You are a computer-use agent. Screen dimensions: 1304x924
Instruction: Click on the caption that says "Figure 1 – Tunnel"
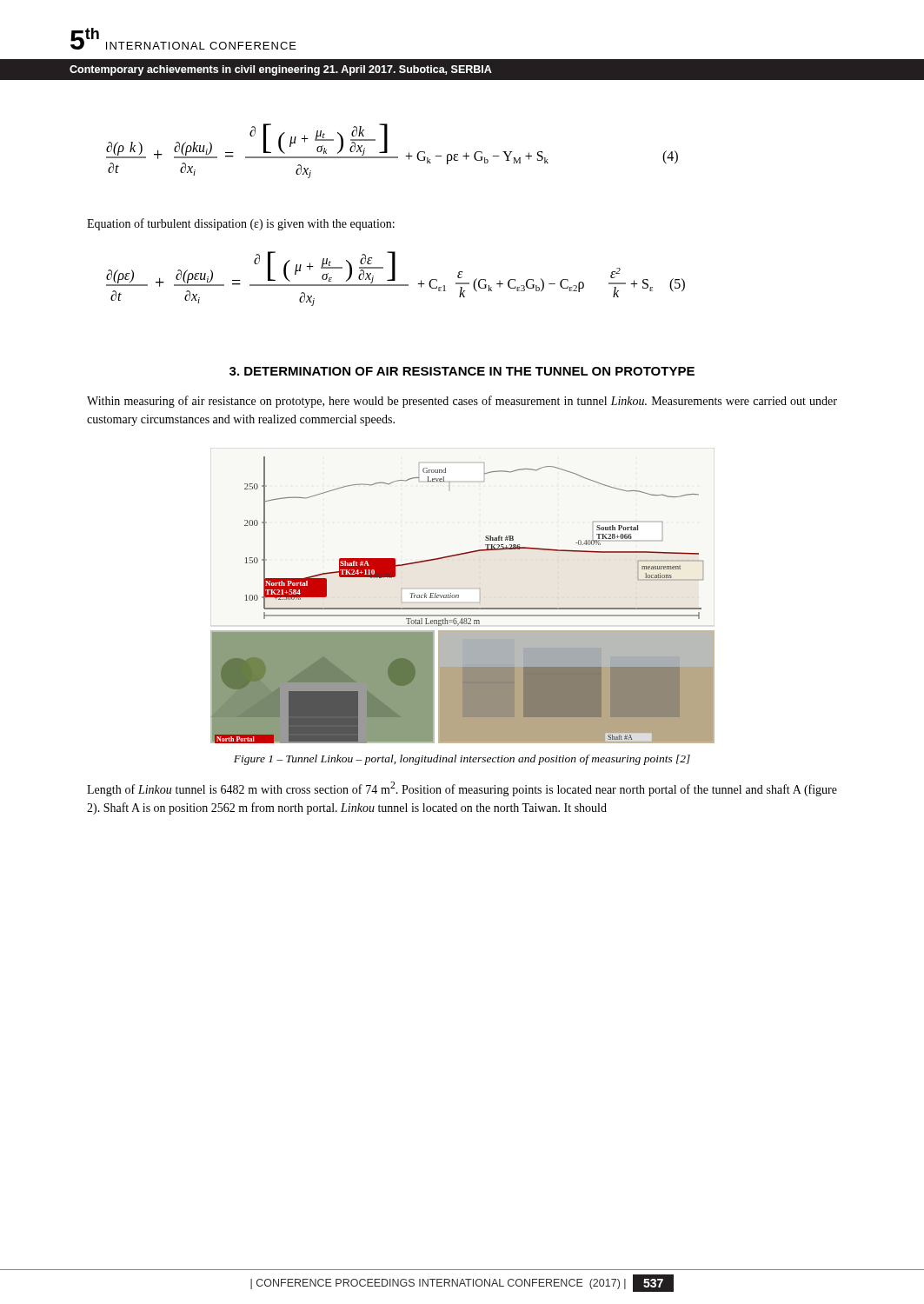click(462, 759)
